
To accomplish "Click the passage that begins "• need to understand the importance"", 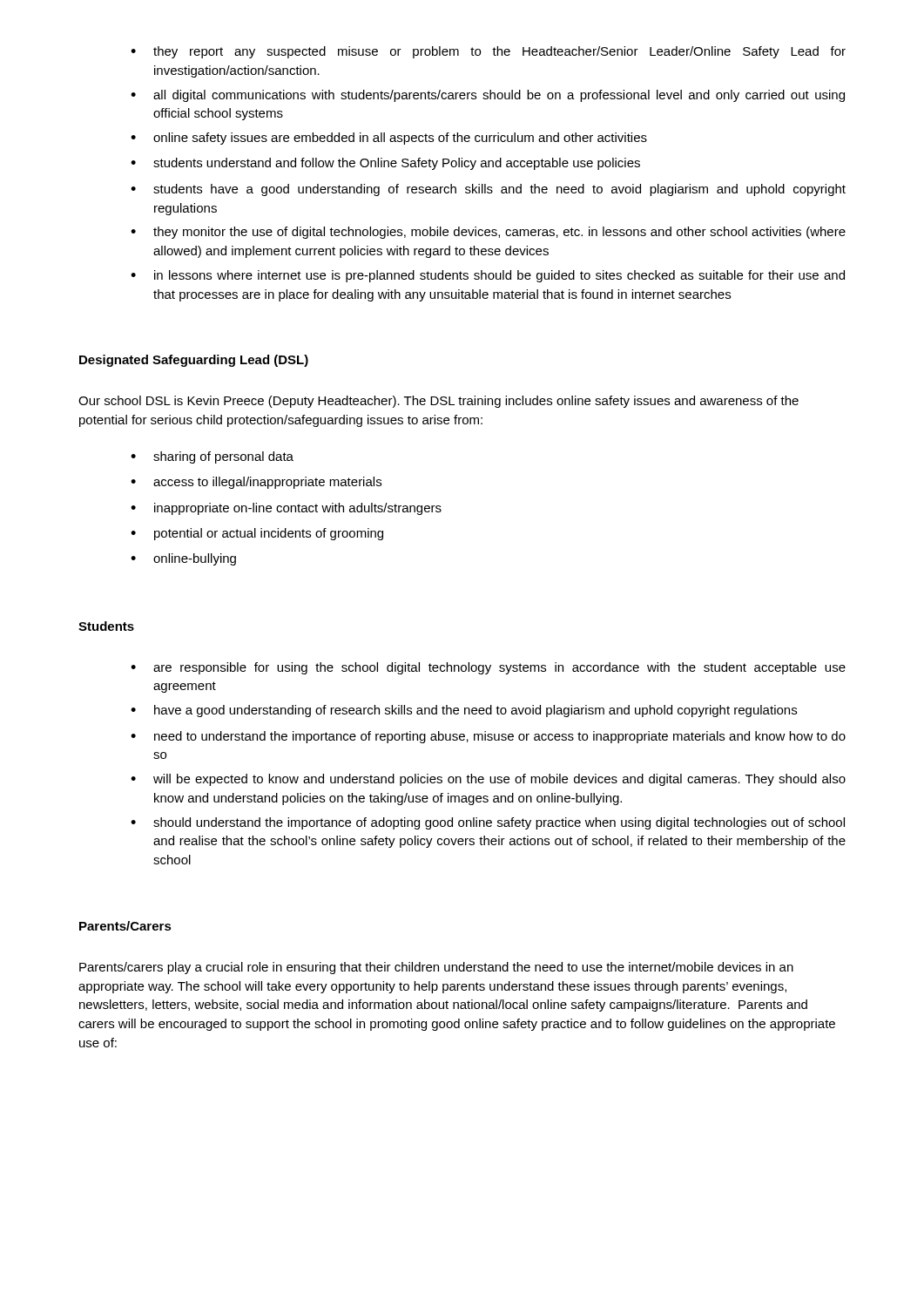I will tap(488, 745).
